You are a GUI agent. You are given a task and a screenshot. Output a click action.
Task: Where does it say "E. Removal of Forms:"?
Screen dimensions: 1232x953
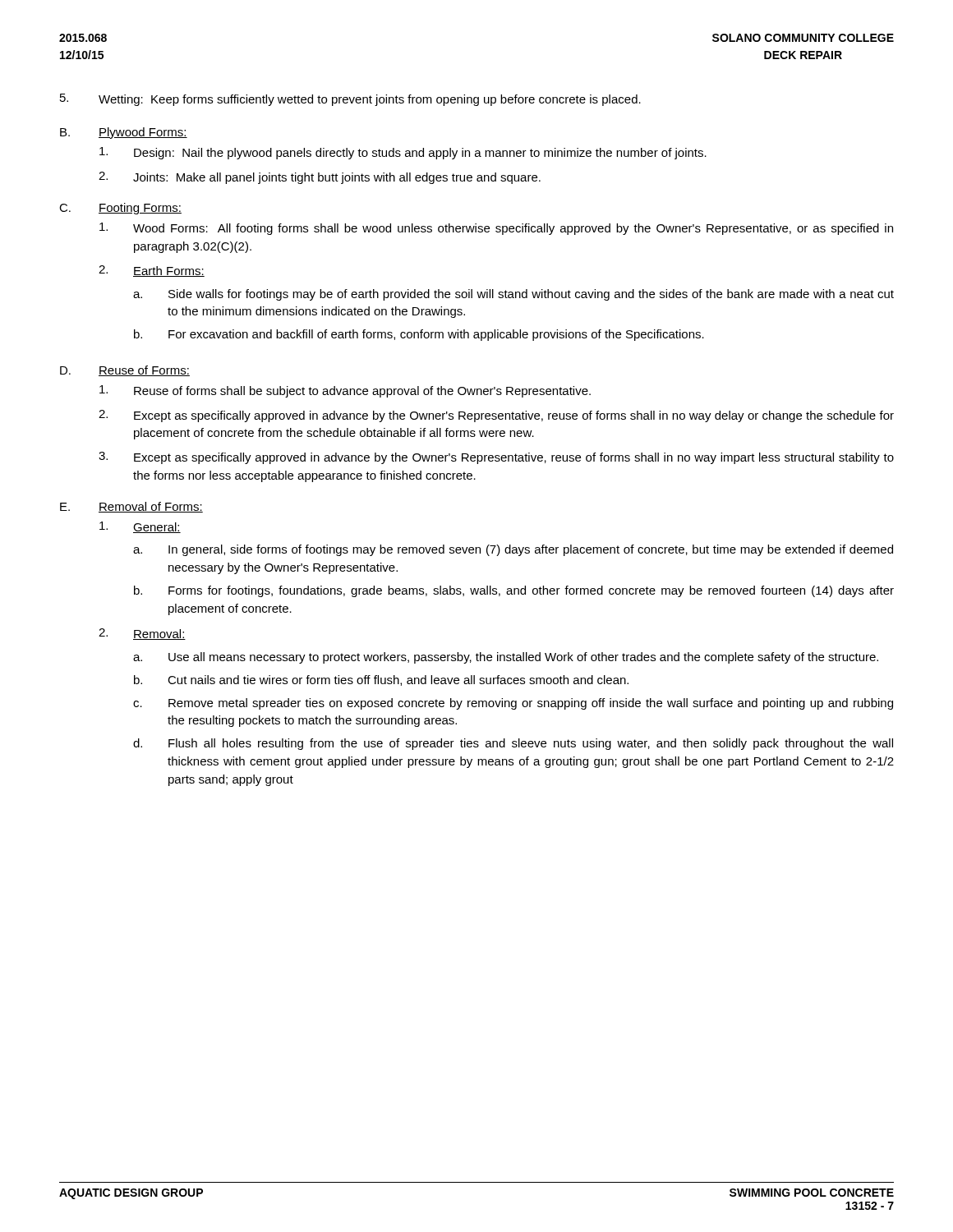click(x=131, y=506)
